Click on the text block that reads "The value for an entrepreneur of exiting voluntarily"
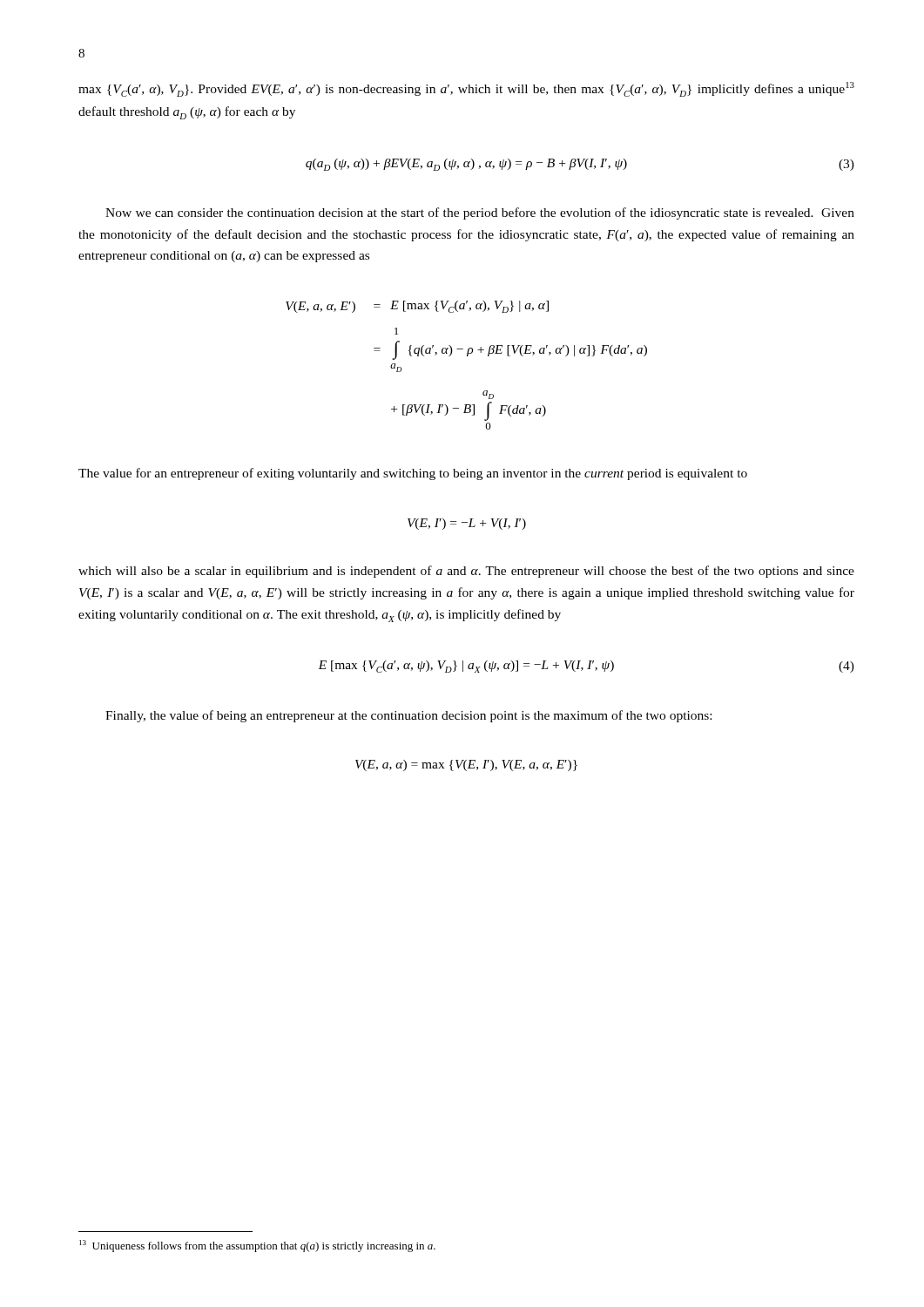Screen dimensions: 1307x924 click(413, 473)
